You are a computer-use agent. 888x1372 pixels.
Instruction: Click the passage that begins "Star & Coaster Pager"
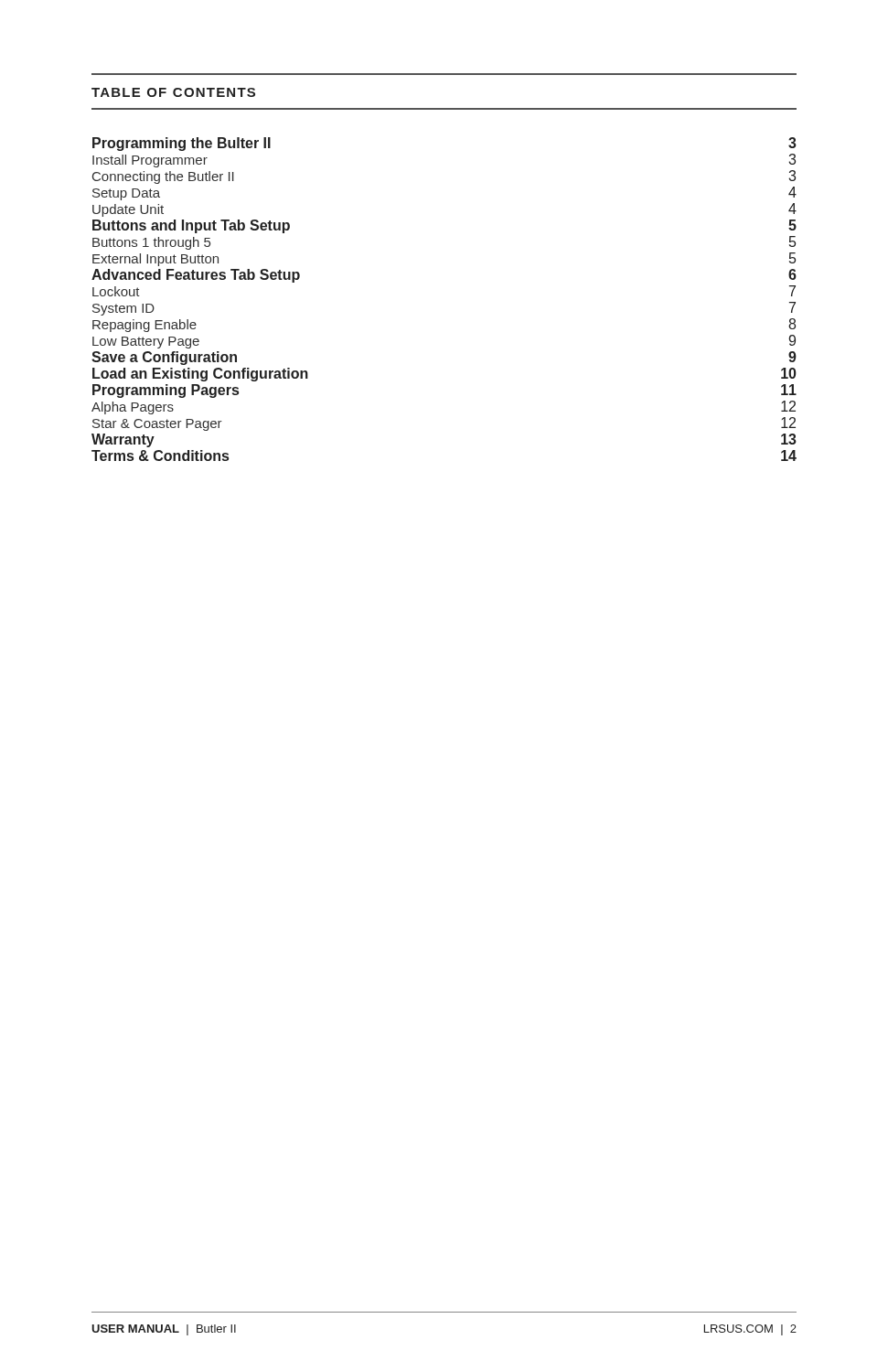click(154, 424)
